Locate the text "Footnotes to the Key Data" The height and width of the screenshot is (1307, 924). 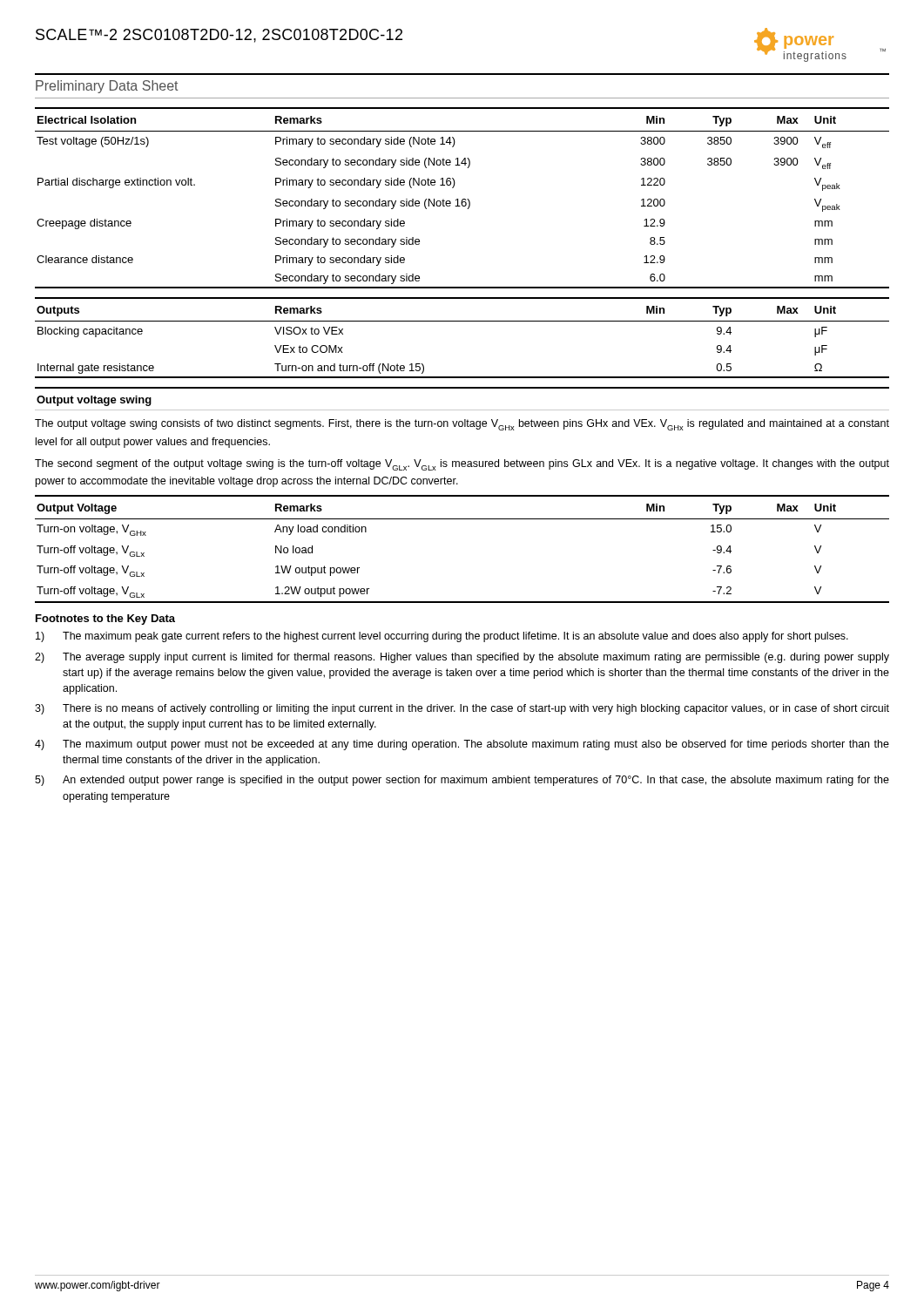click(105, 618)
